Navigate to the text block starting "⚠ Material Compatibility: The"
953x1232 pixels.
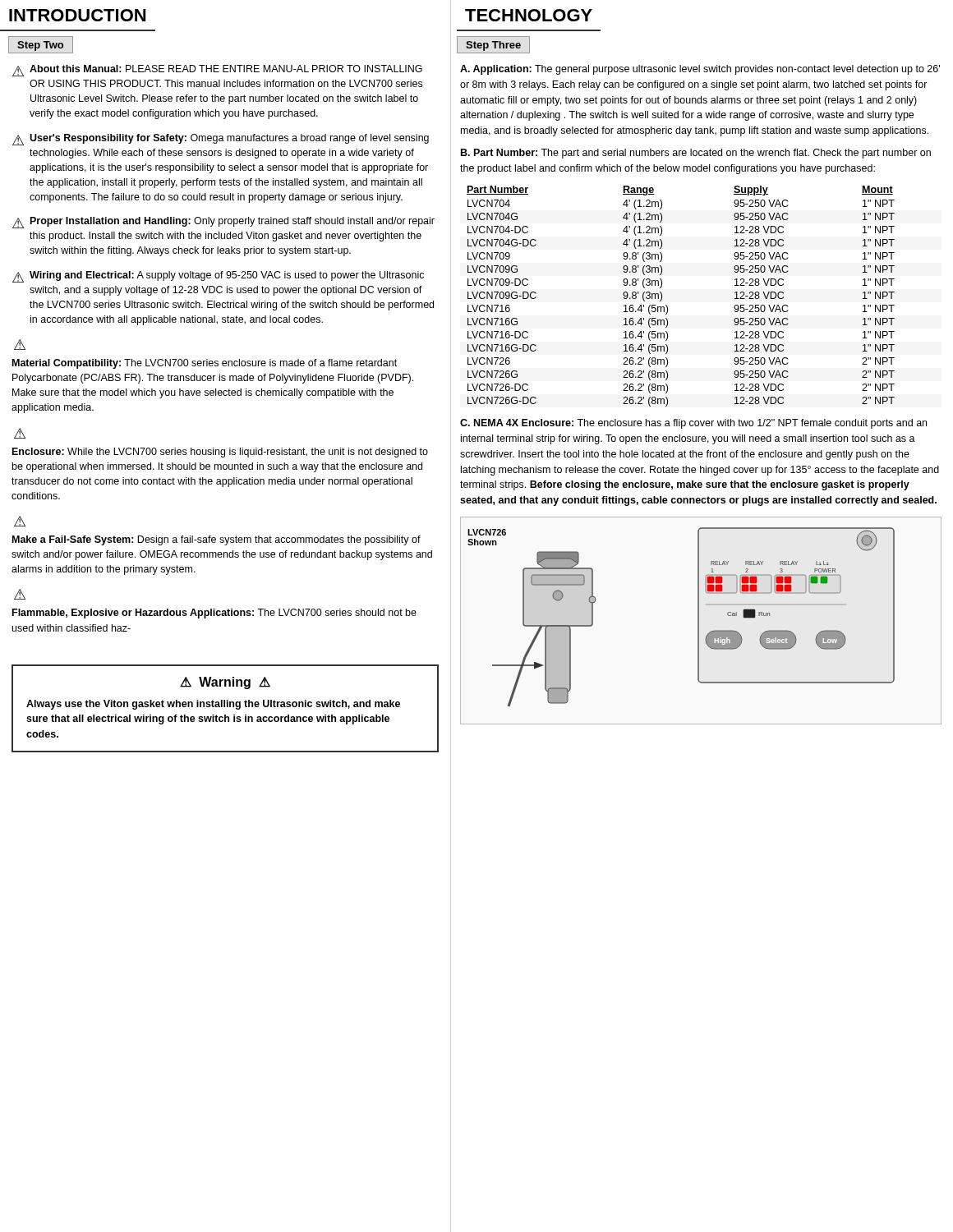[x=225, y=375]
